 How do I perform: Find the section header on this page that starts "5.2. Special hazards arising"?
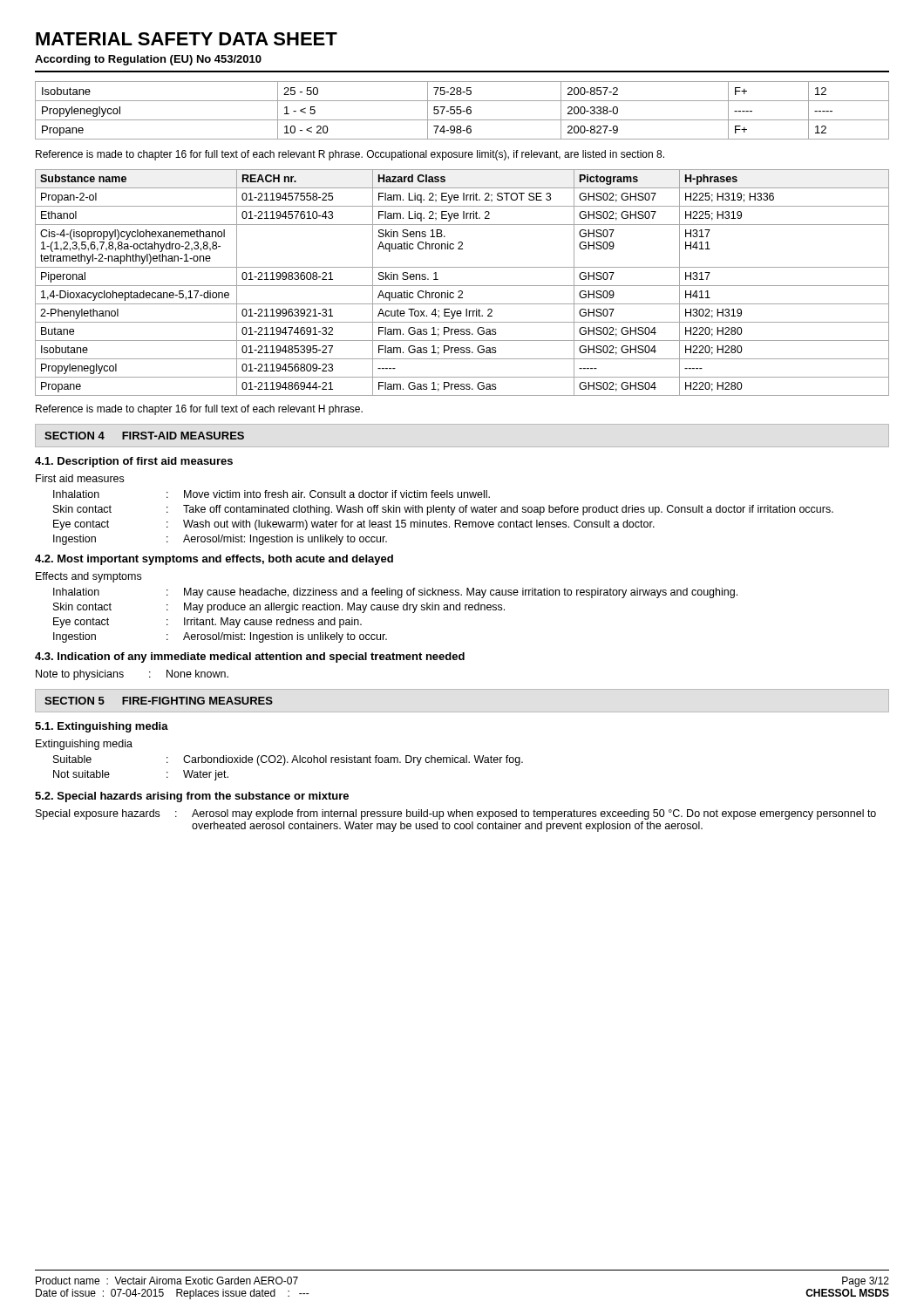click(x=192, y=796)
